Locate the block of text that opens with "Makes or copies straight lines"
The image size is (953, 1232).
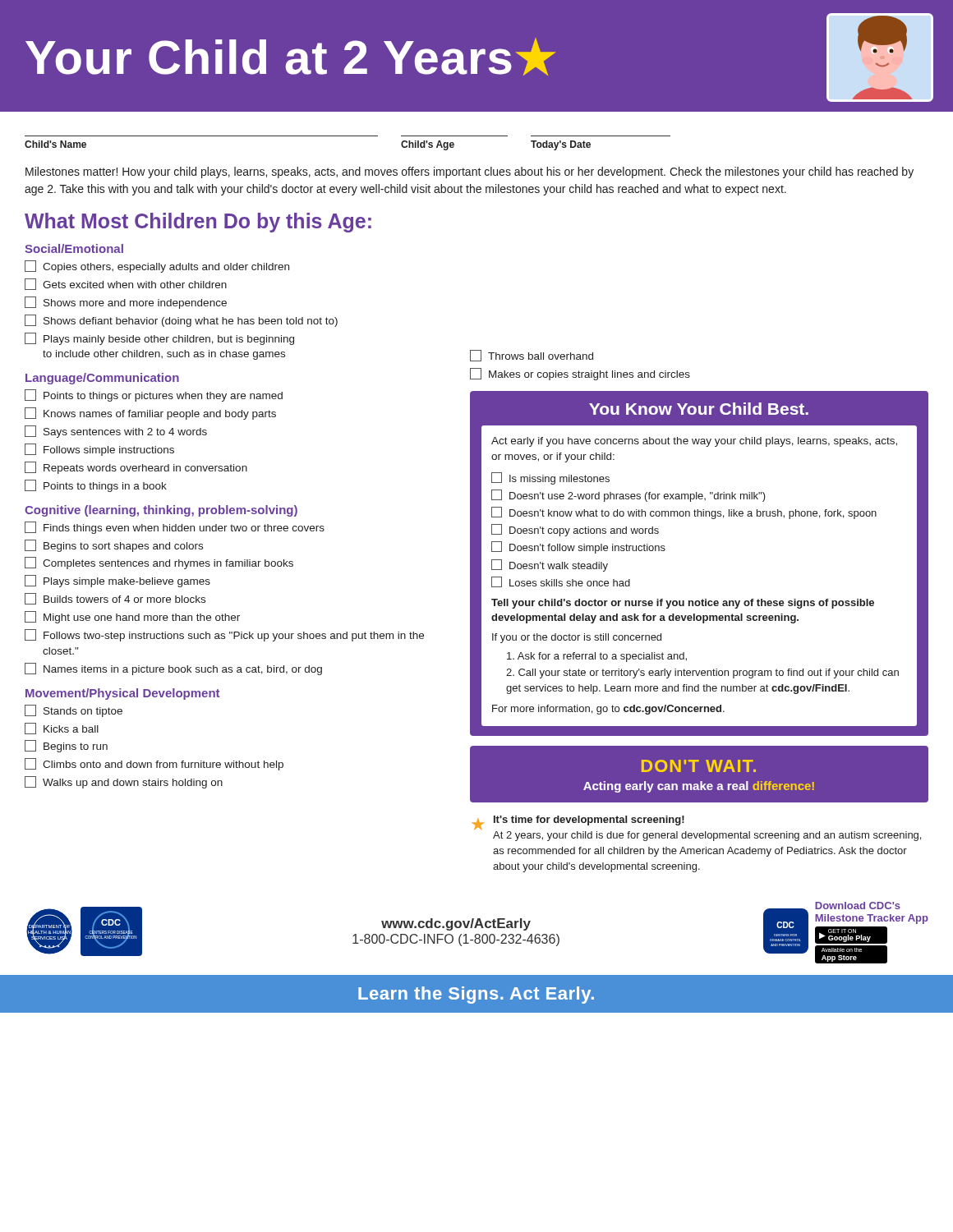(580, 375)
